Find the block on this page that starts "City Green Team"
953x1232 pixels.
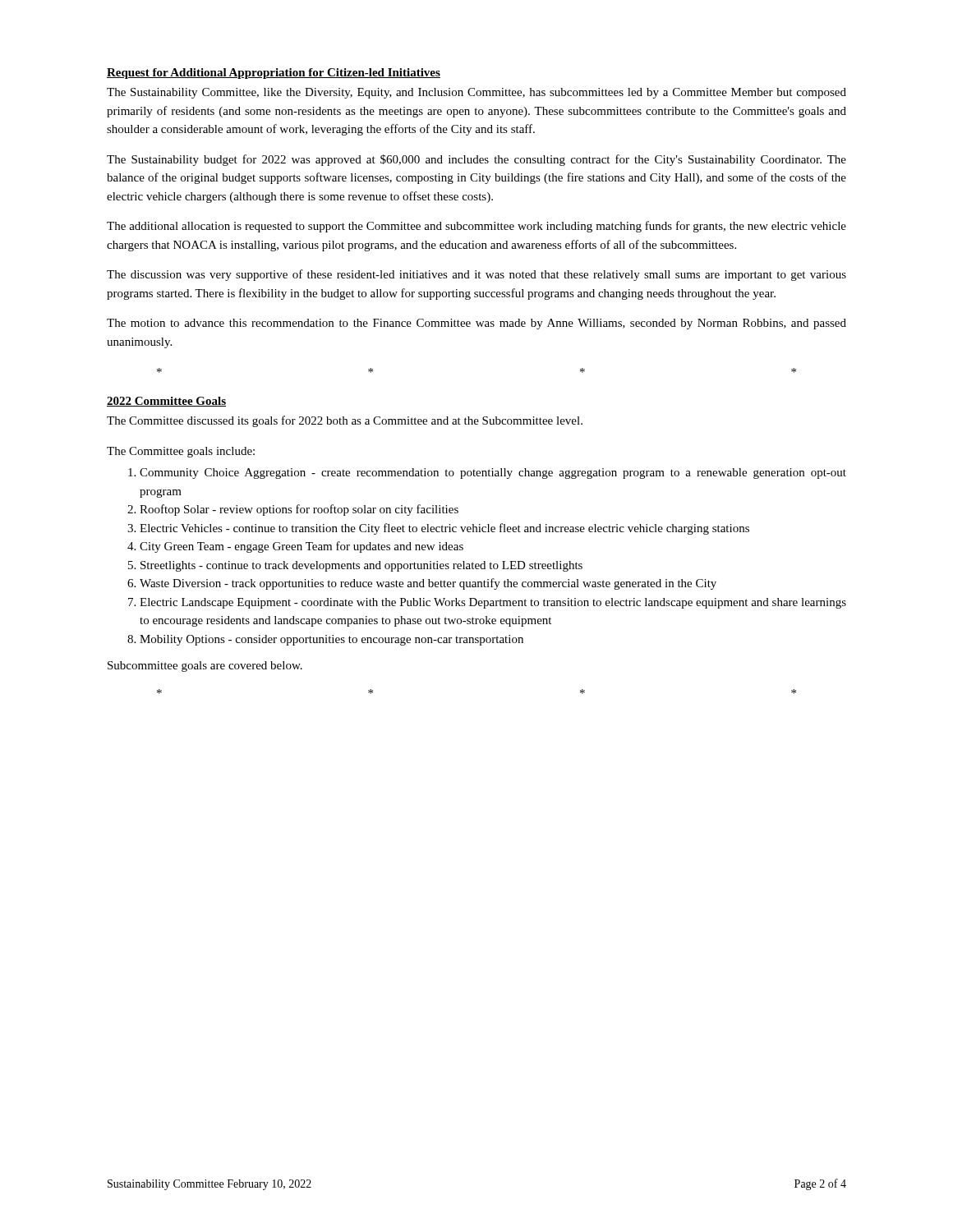(302, 546)
